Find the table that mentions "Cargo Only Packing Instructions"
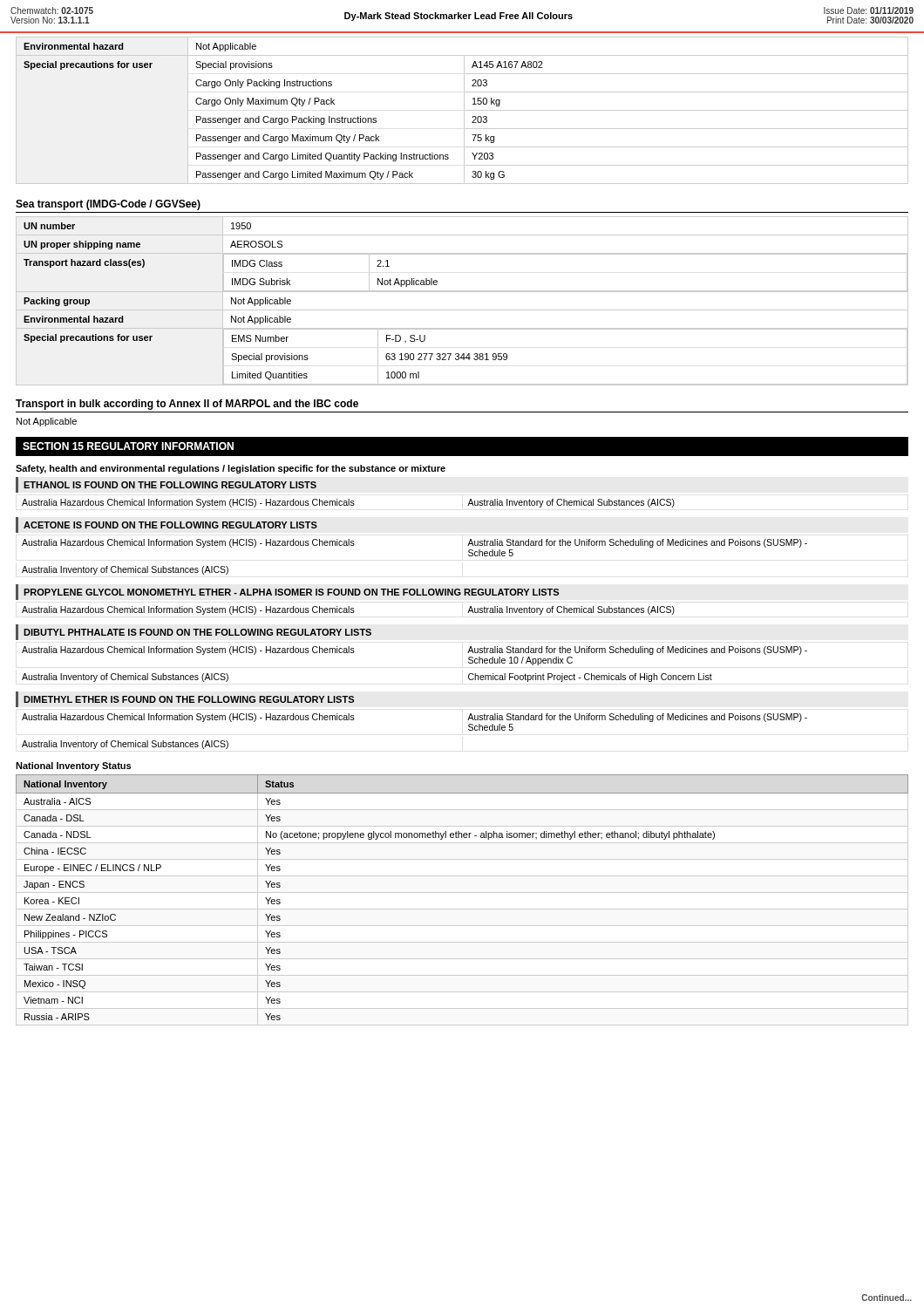The image size is (924, 1308). (462, 110)
